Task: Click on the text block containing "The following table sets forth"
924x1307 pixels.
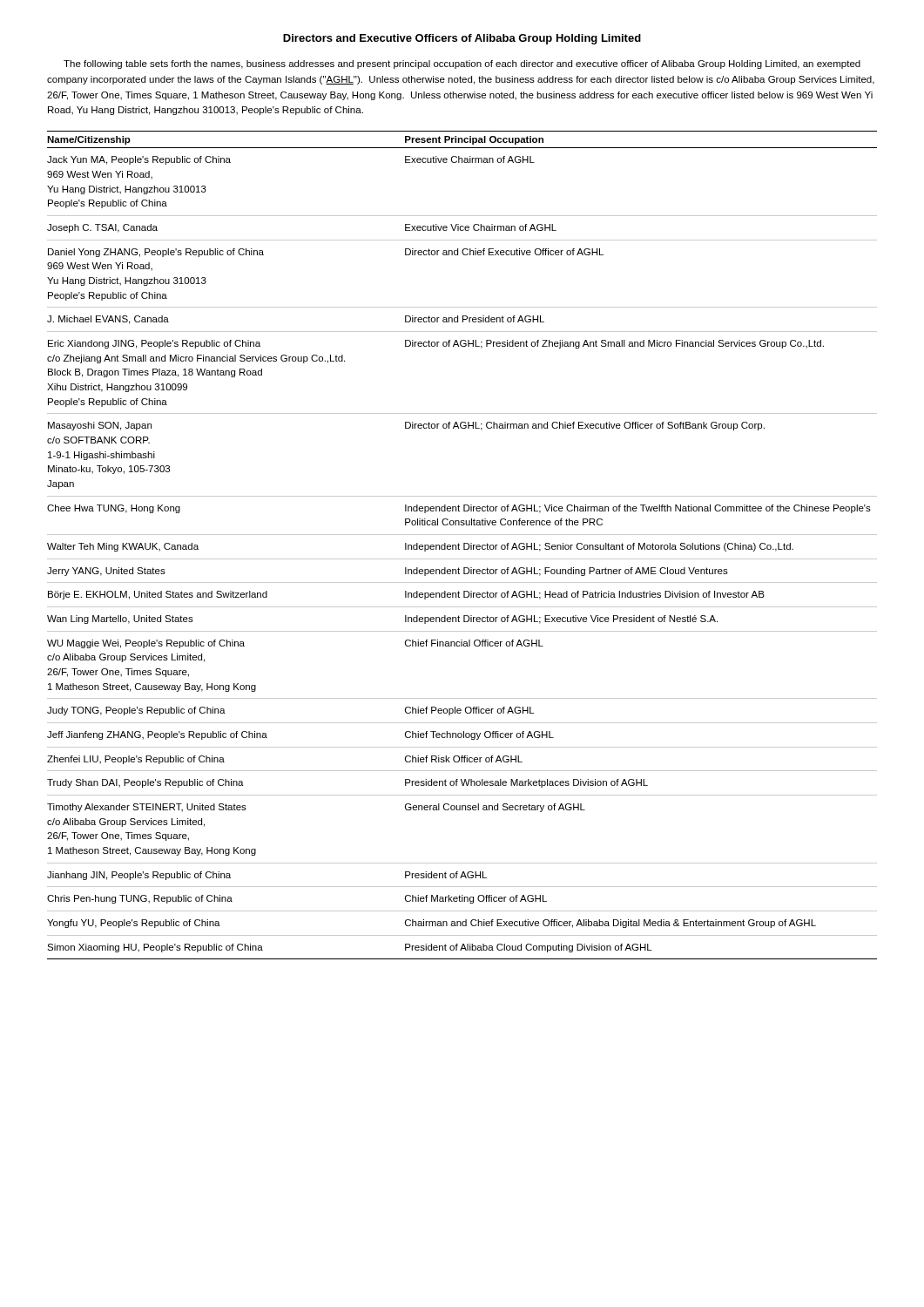Action: pos(461,87)
